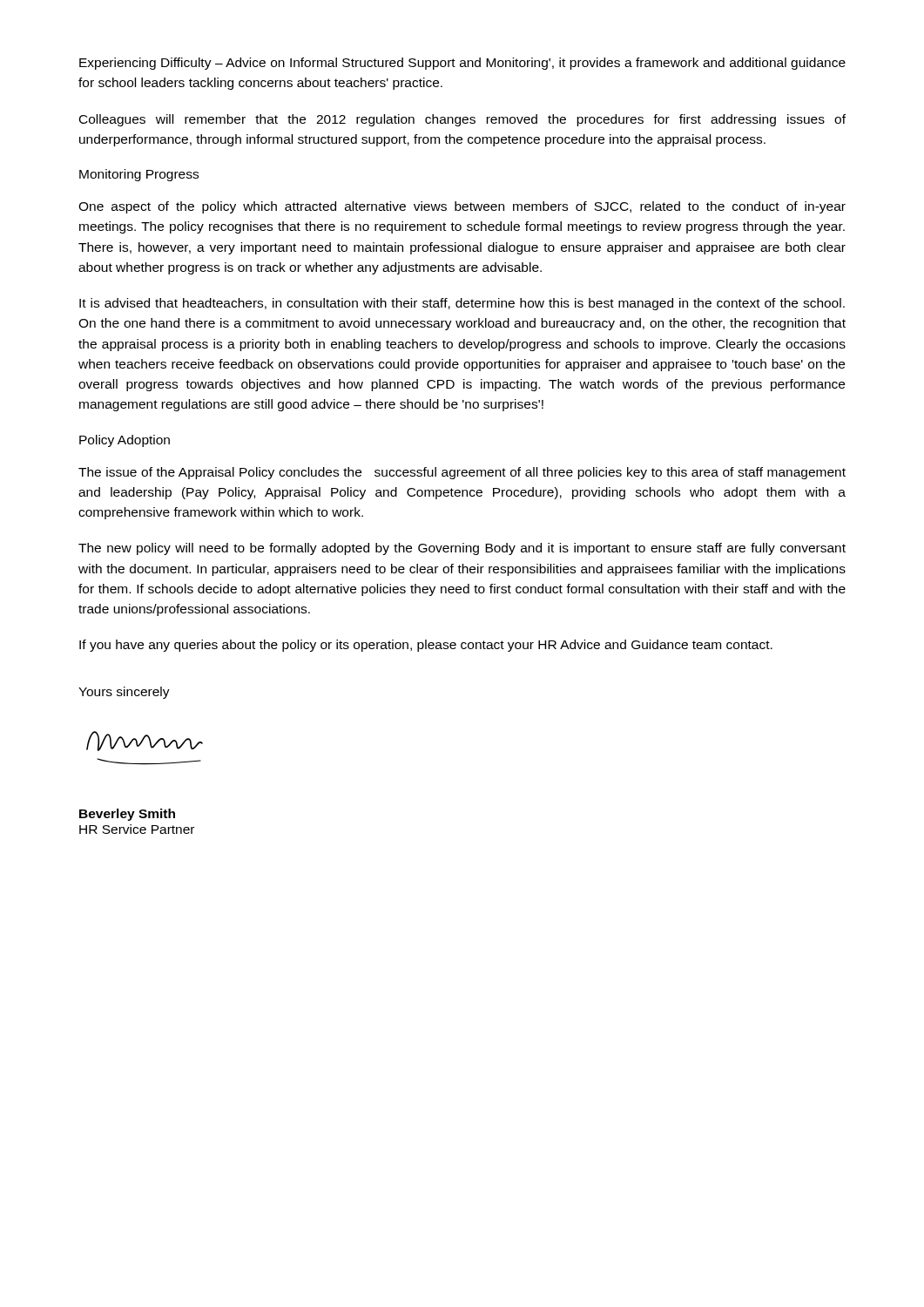Select the passage starting "Yours sincerely"

(124, 691)
